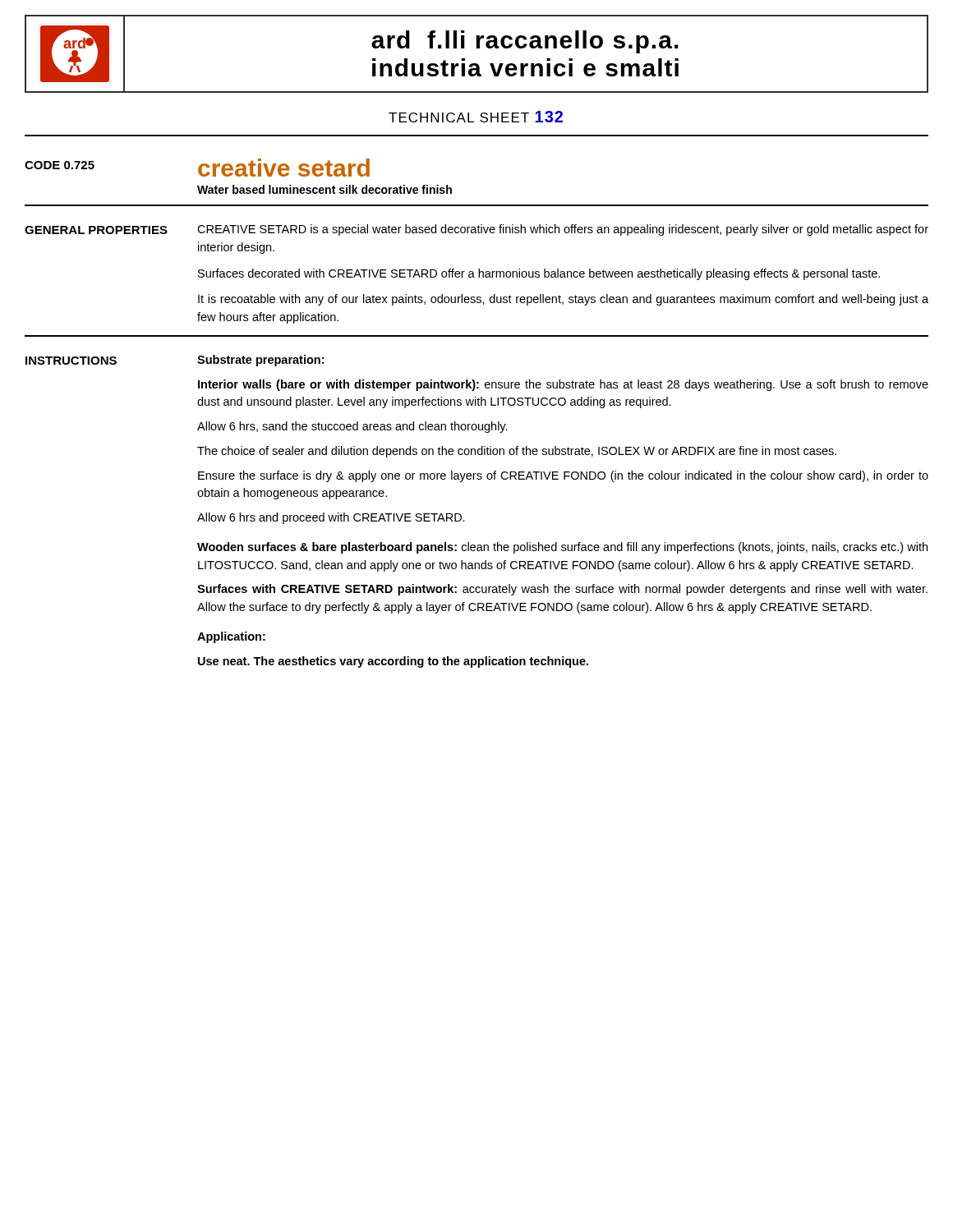Find "creative setard" on this page
This screenshot has height=1232, width=953.
(x=284, y=168)
